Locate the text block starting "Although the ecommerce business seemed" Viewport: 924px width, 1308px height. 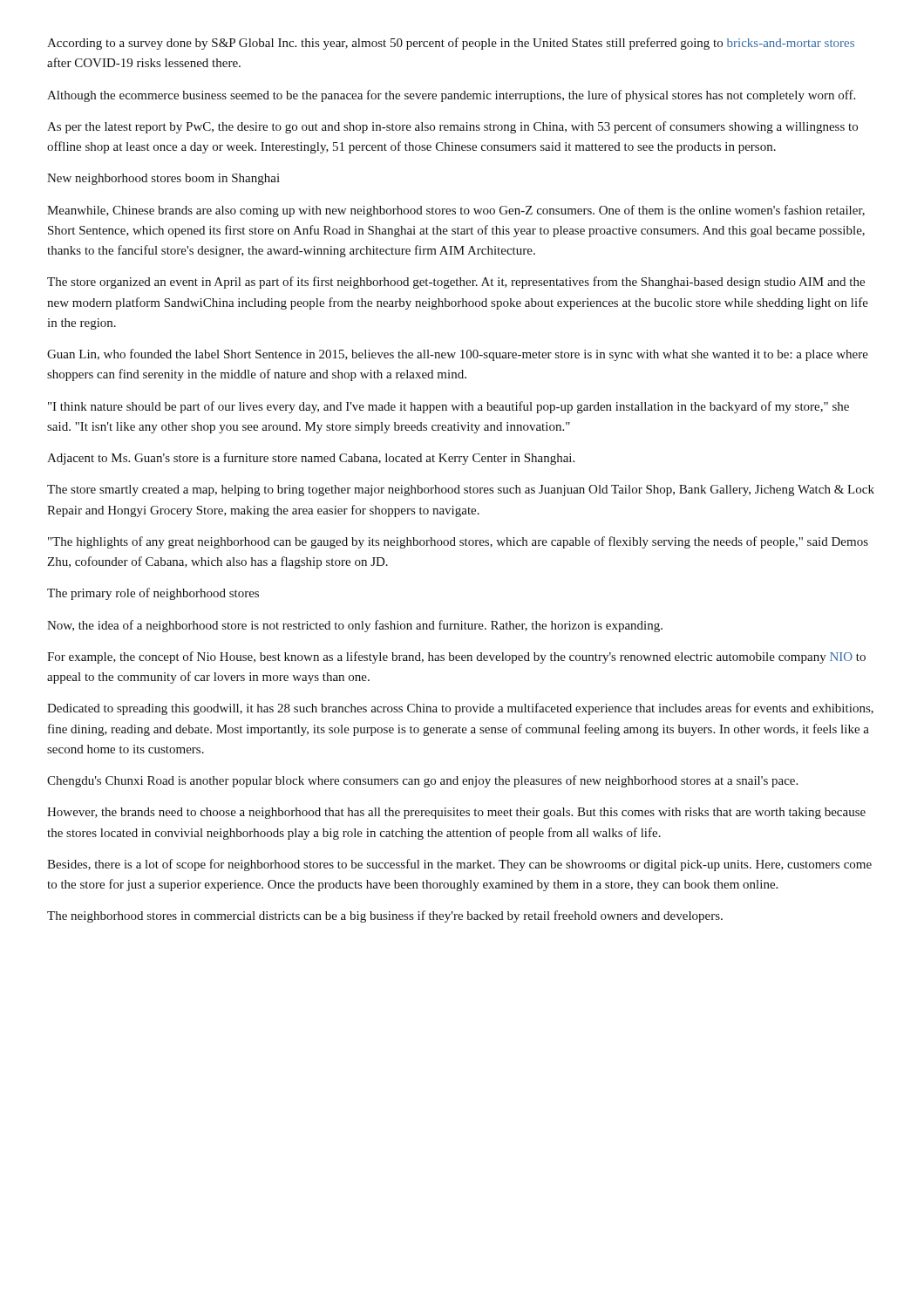coord(452,95)
